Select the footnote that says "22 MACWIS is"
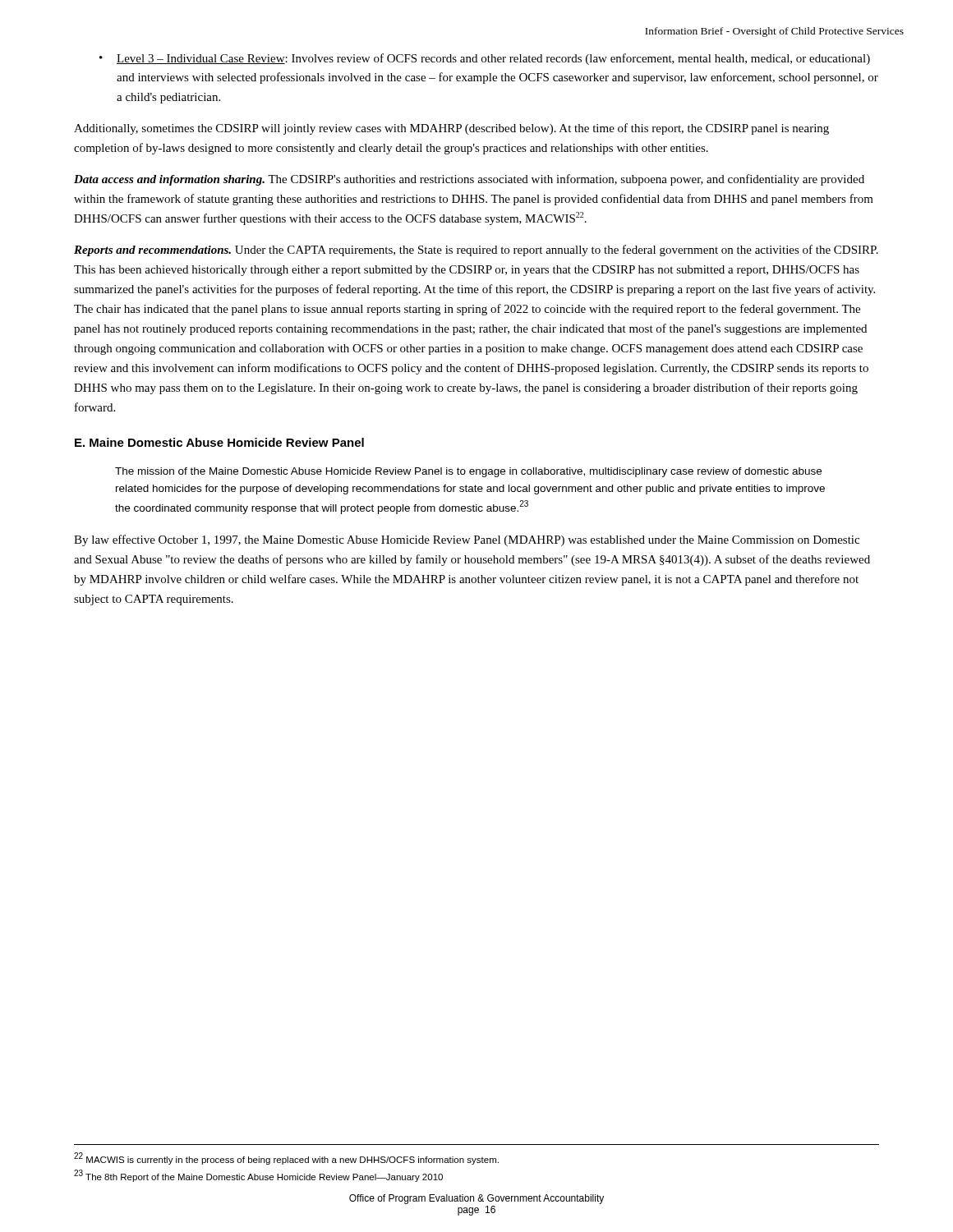 [287, 1158]
